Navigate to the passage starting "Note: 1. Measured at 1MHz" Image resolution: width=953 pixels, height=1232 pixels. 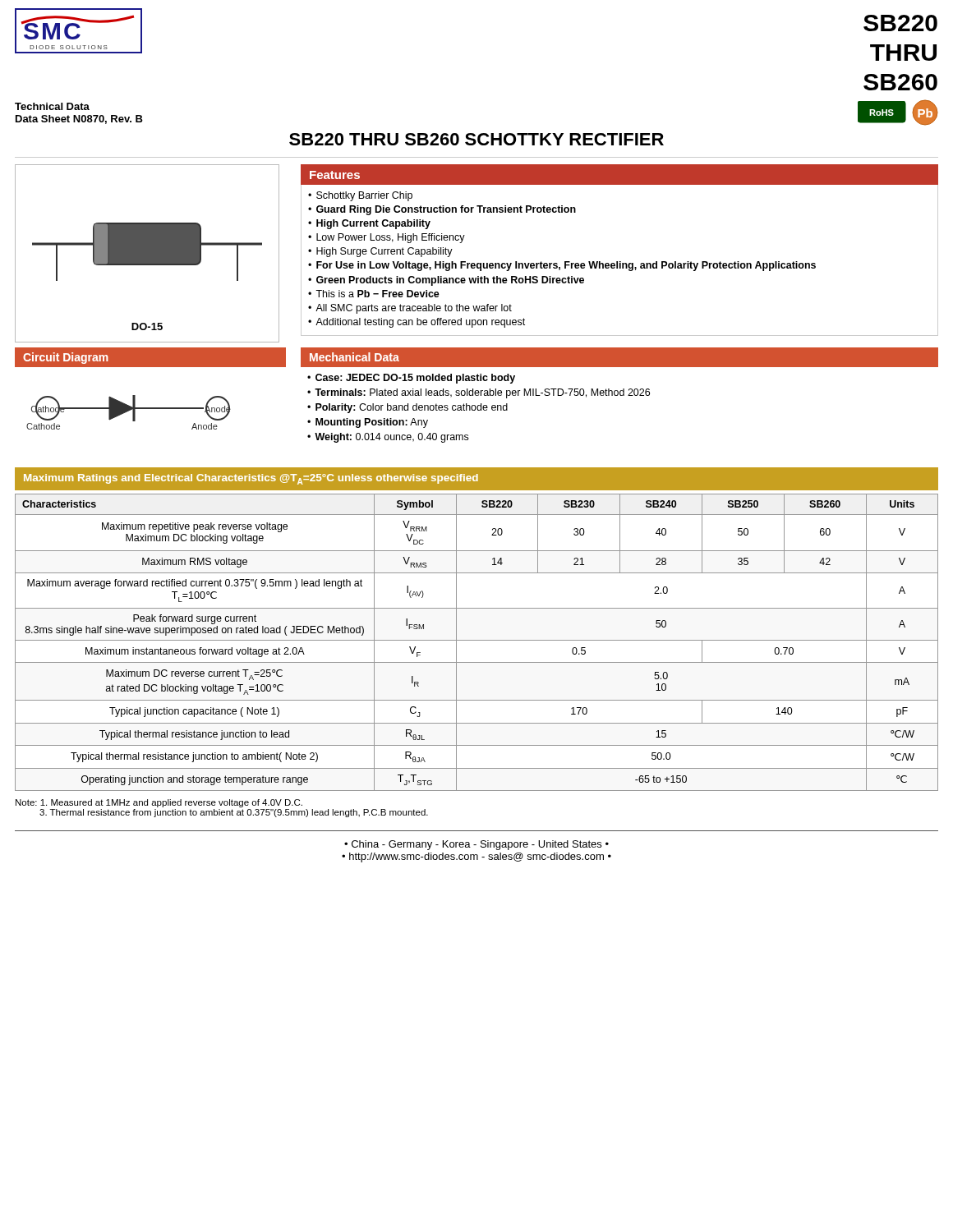[159, 803]
